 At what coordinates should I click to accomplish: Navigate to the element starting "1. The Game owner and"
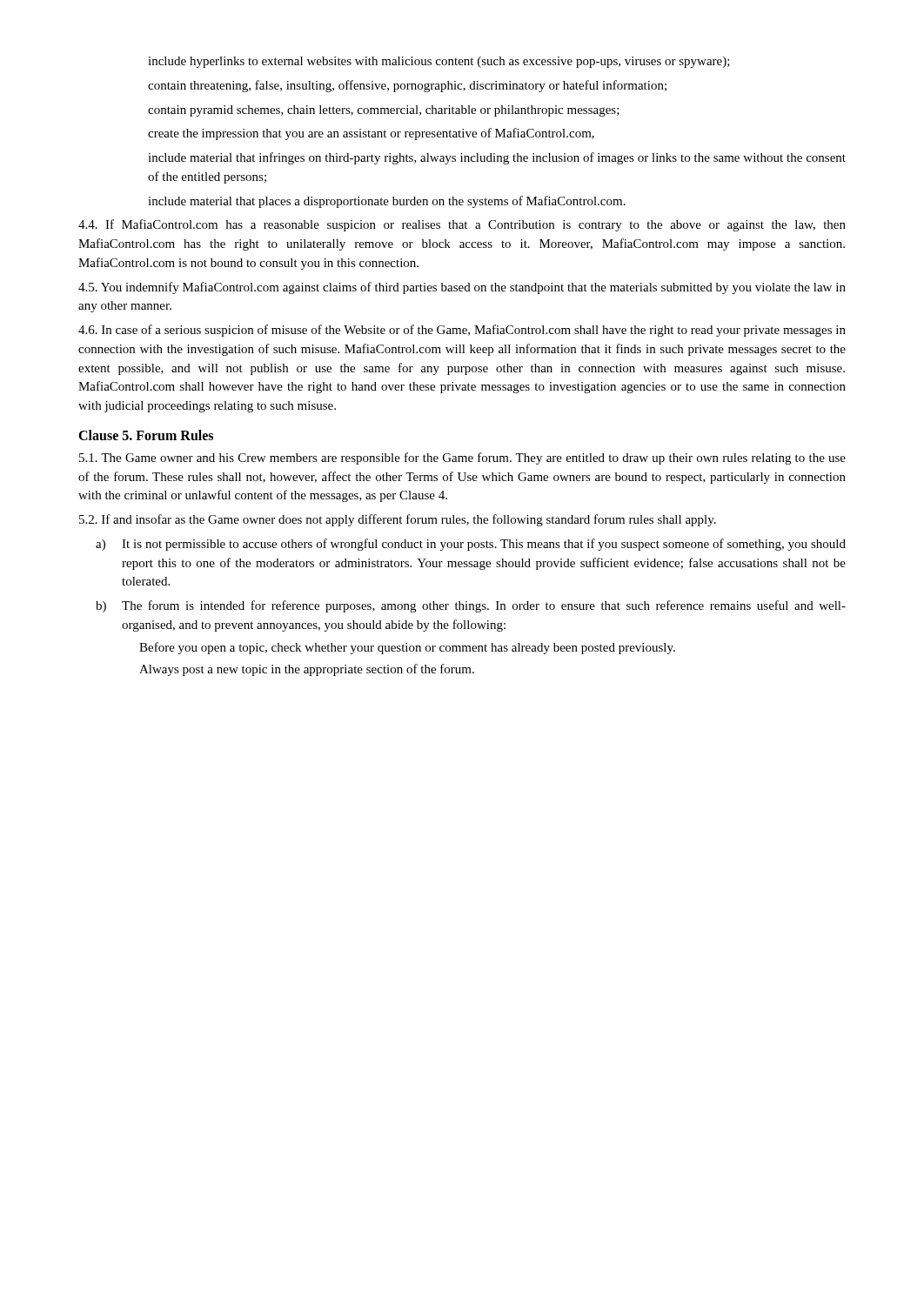[462, 476]
